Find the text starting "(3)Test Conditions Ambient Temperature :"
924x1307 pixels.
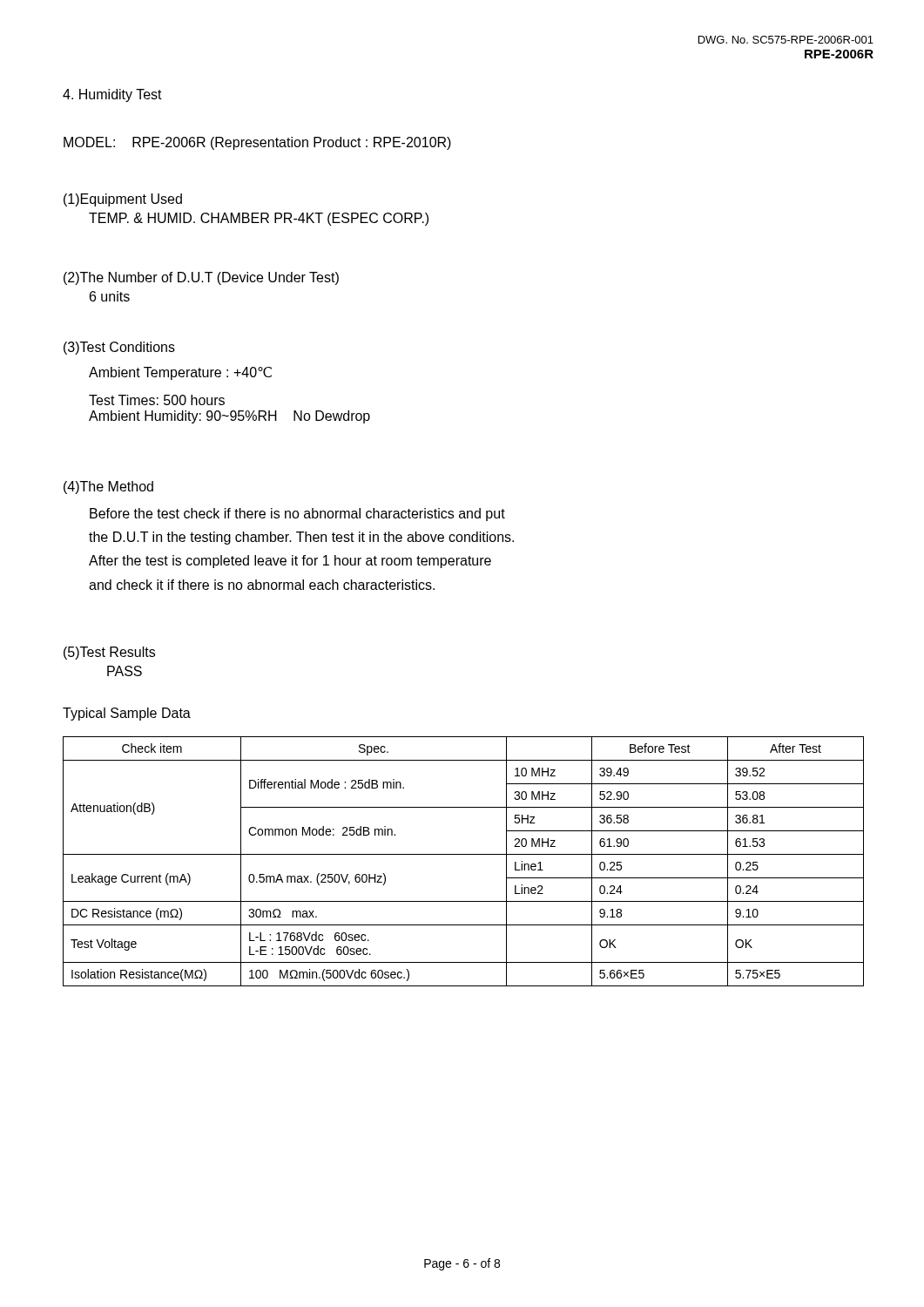click(217, 382)
